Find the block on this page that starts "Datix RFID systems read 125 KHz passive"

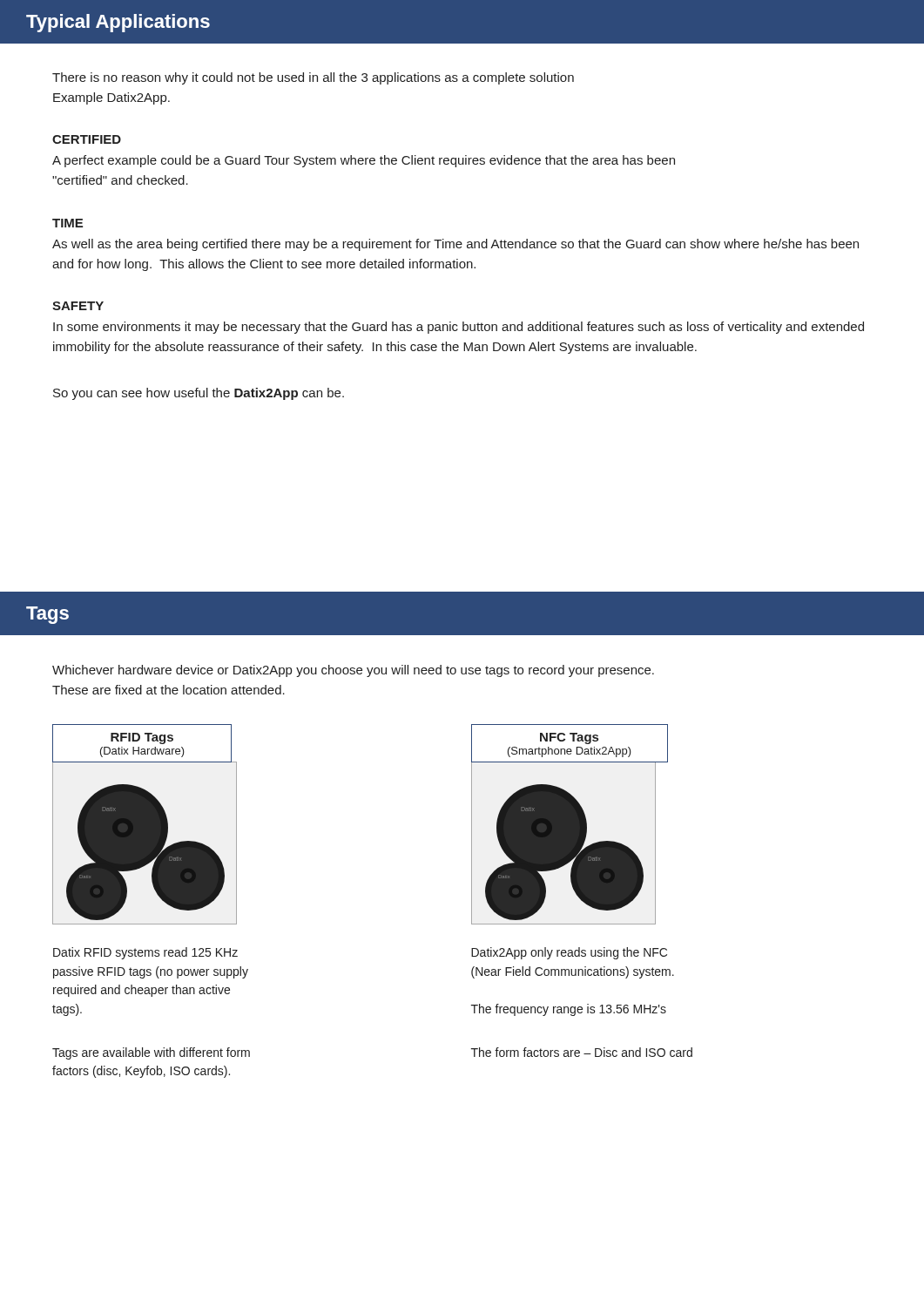pos(150,981)
